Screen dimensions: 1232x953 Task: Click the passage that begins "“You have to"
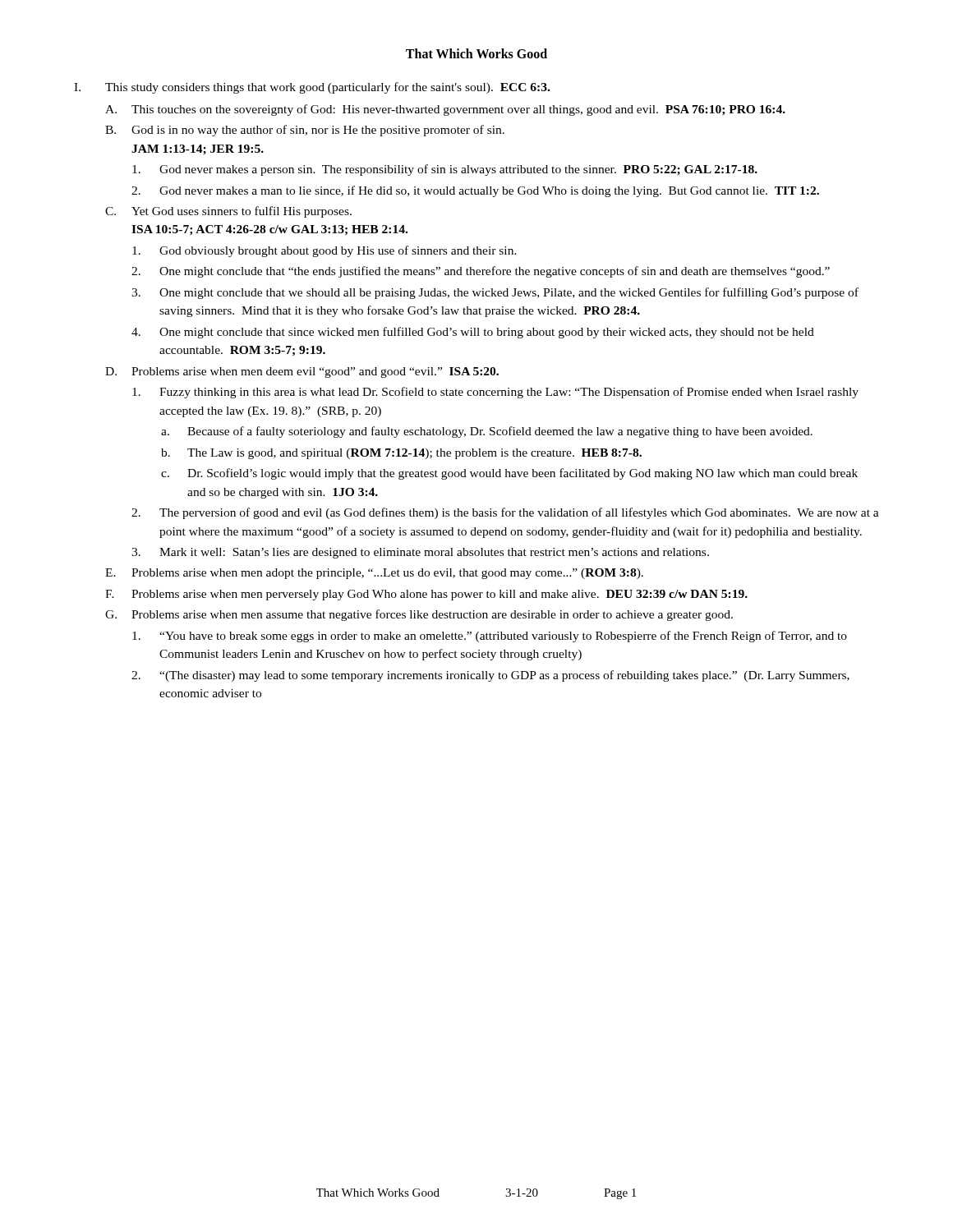tap(505, 645)
